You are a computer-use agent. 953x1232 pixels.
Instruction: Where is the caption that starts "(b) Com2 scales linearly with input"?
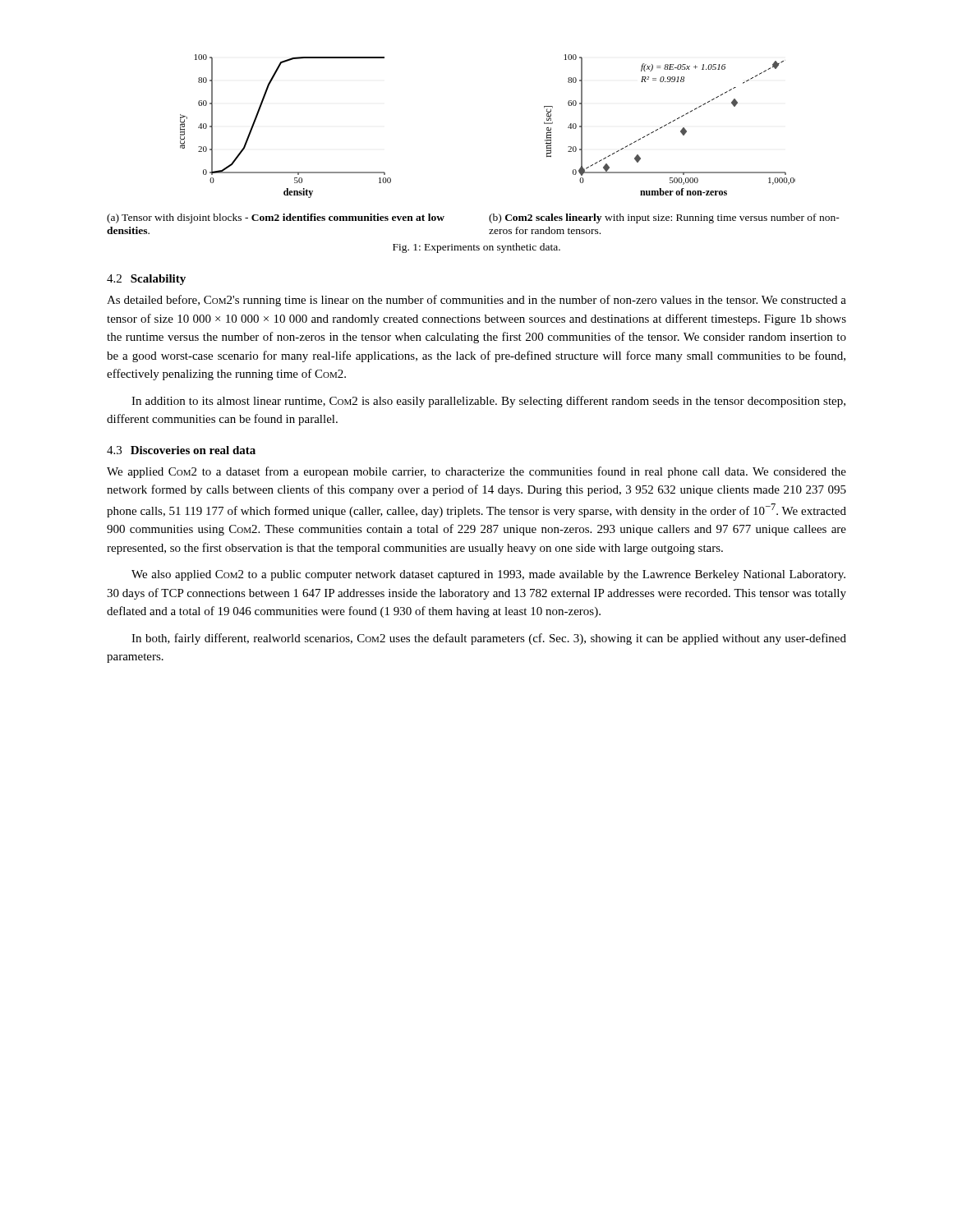(x=664, y=224)
